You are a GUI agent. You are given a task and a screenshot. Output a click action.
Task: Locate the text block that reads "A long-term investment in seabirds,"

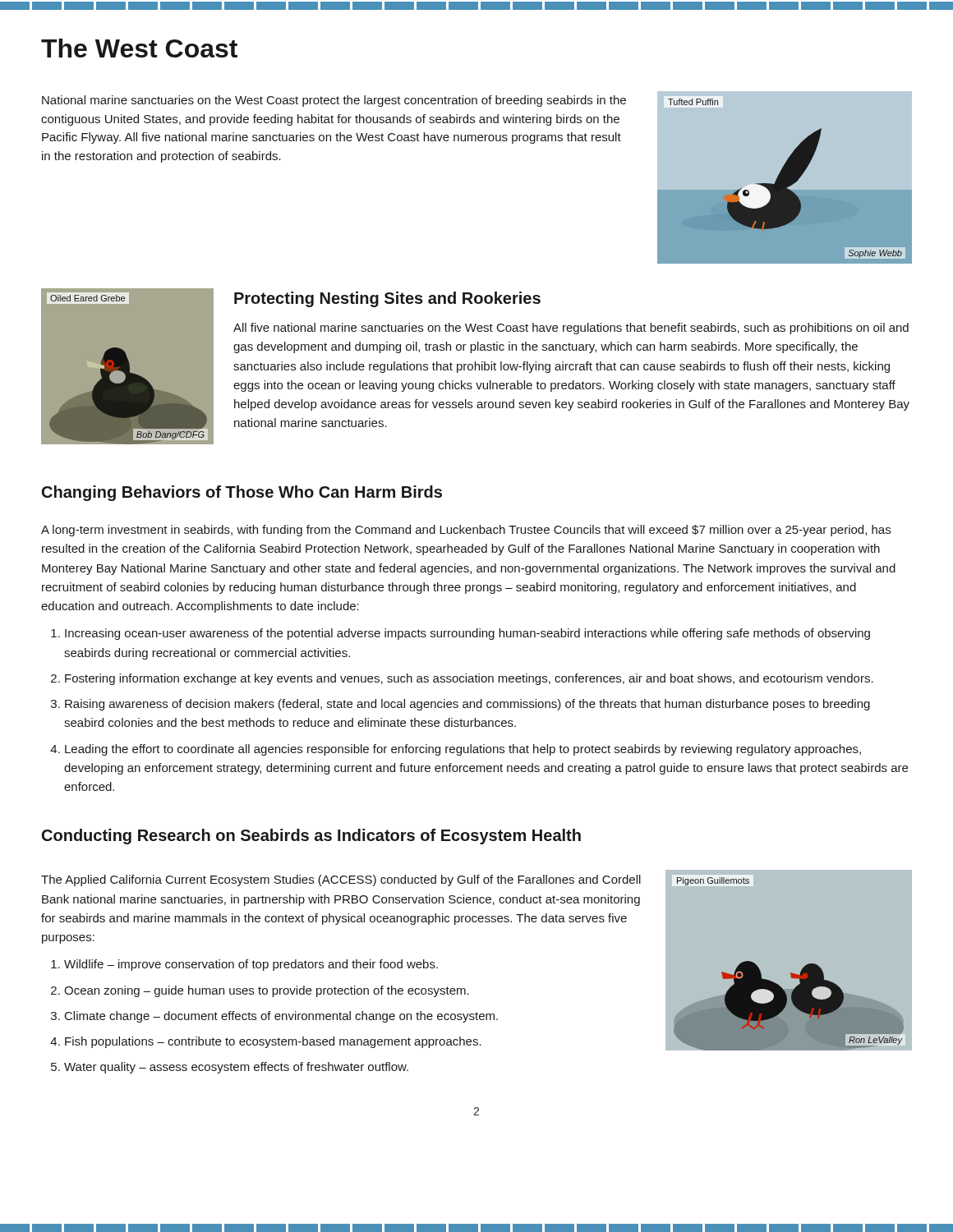tap(468, 568)
